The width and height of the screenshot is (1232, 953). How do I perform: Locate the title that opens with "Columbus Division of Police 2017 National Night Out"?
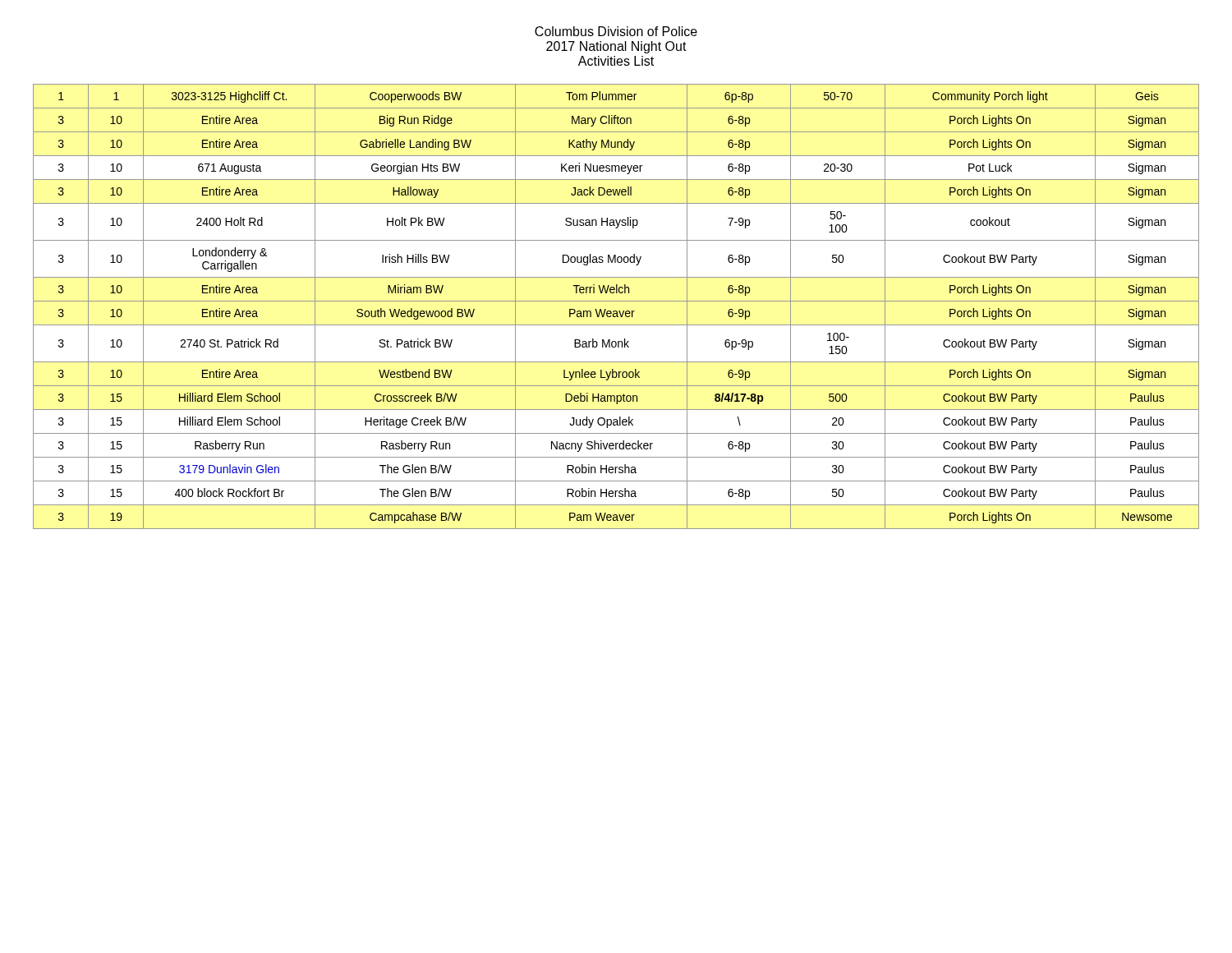(616, 47)
